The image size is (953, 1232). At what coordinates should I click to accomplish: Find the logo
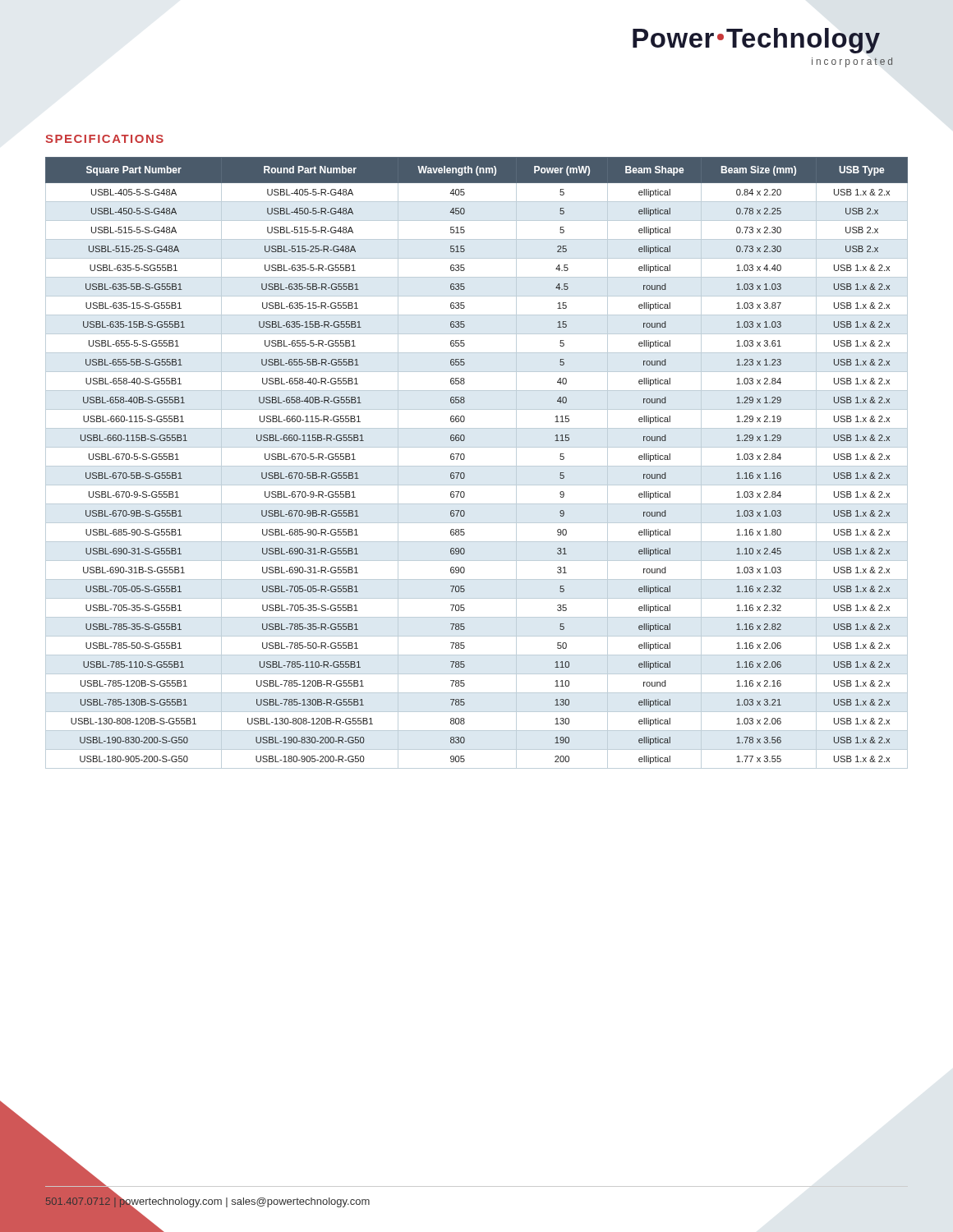click(756, 45)
